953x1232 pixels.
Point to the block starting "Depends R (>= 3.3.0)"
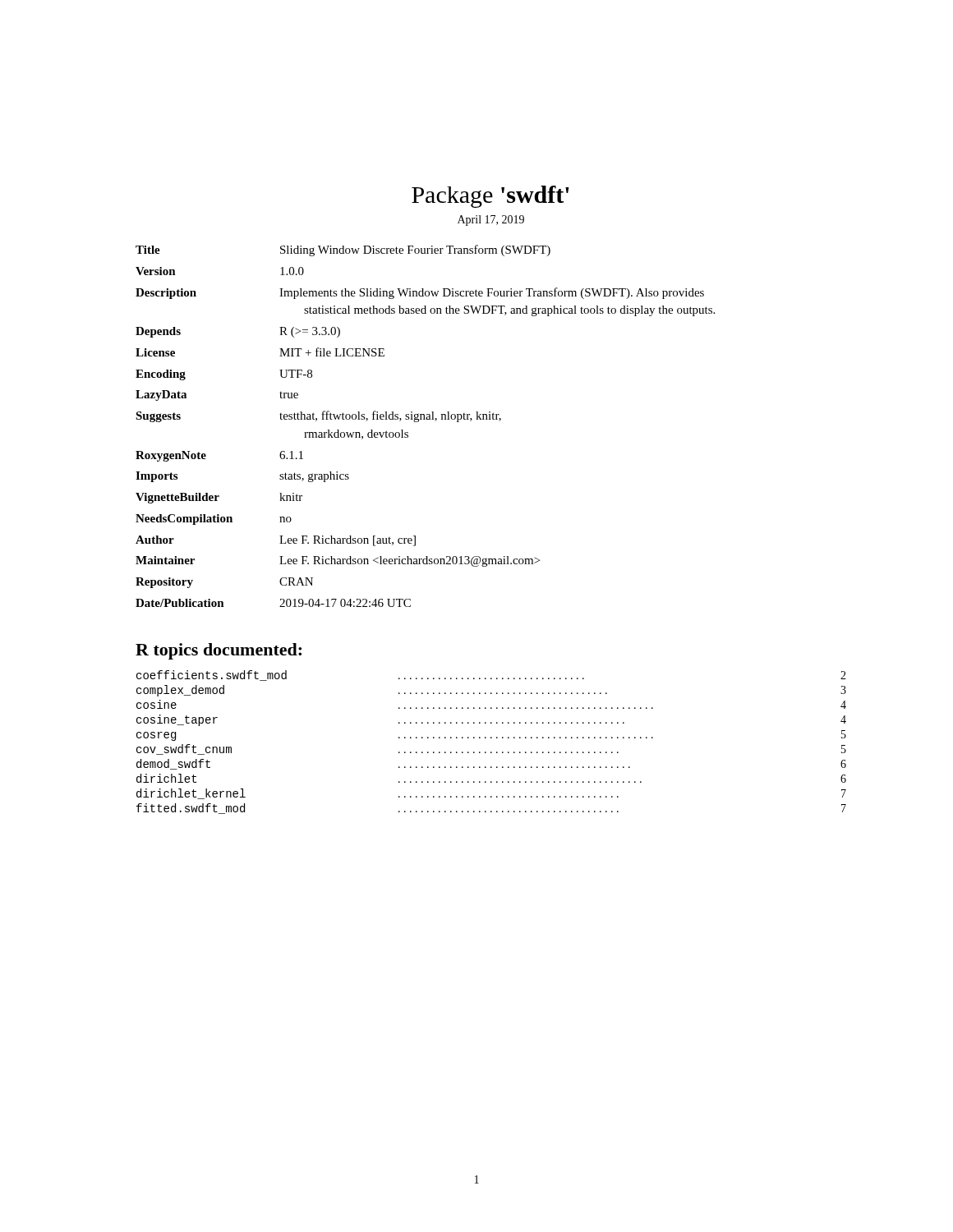pyautogui.click(x=156, y=332)
